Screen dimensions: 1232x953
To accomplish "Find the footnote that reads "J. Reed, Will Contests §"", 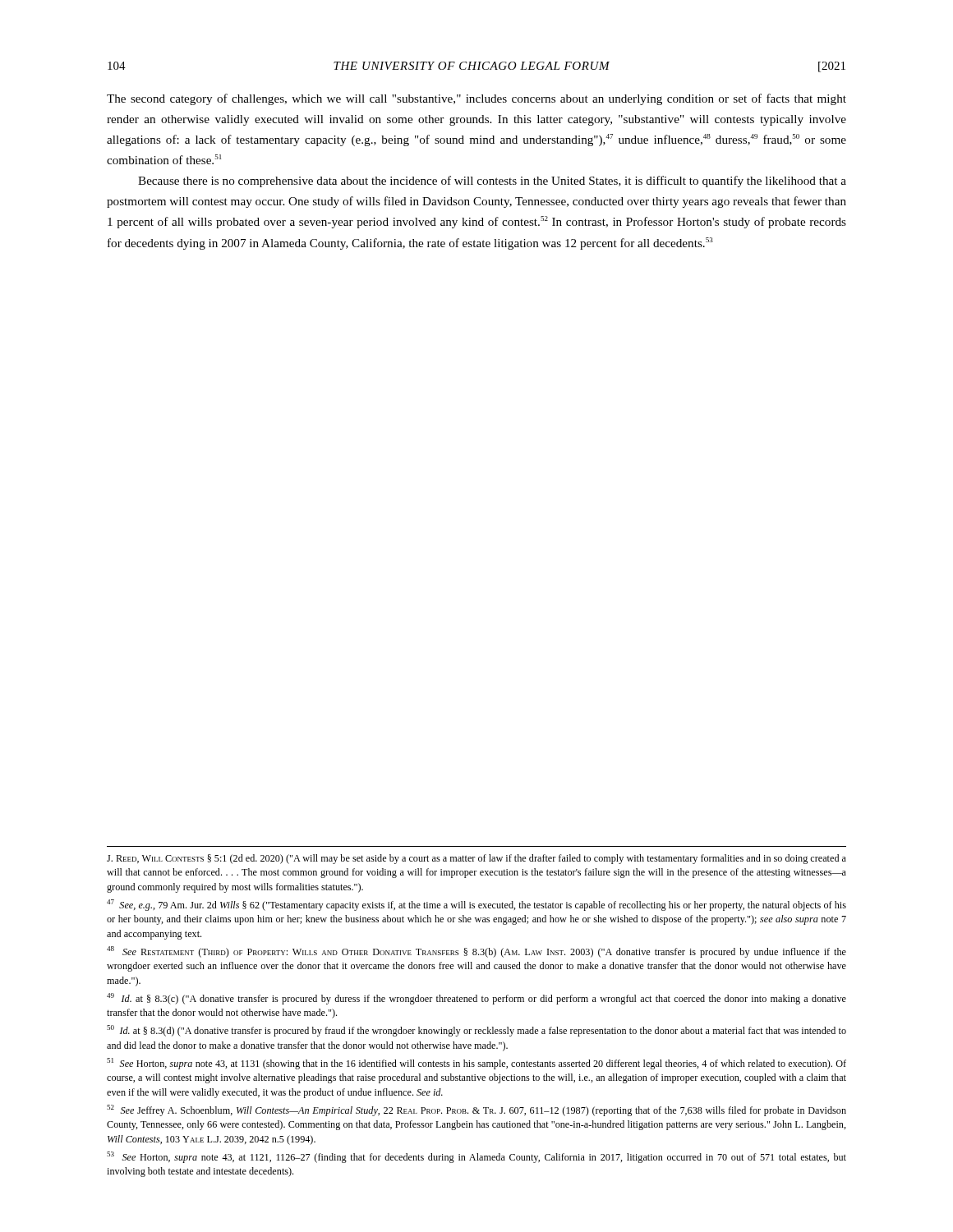I will pos(476,872).
